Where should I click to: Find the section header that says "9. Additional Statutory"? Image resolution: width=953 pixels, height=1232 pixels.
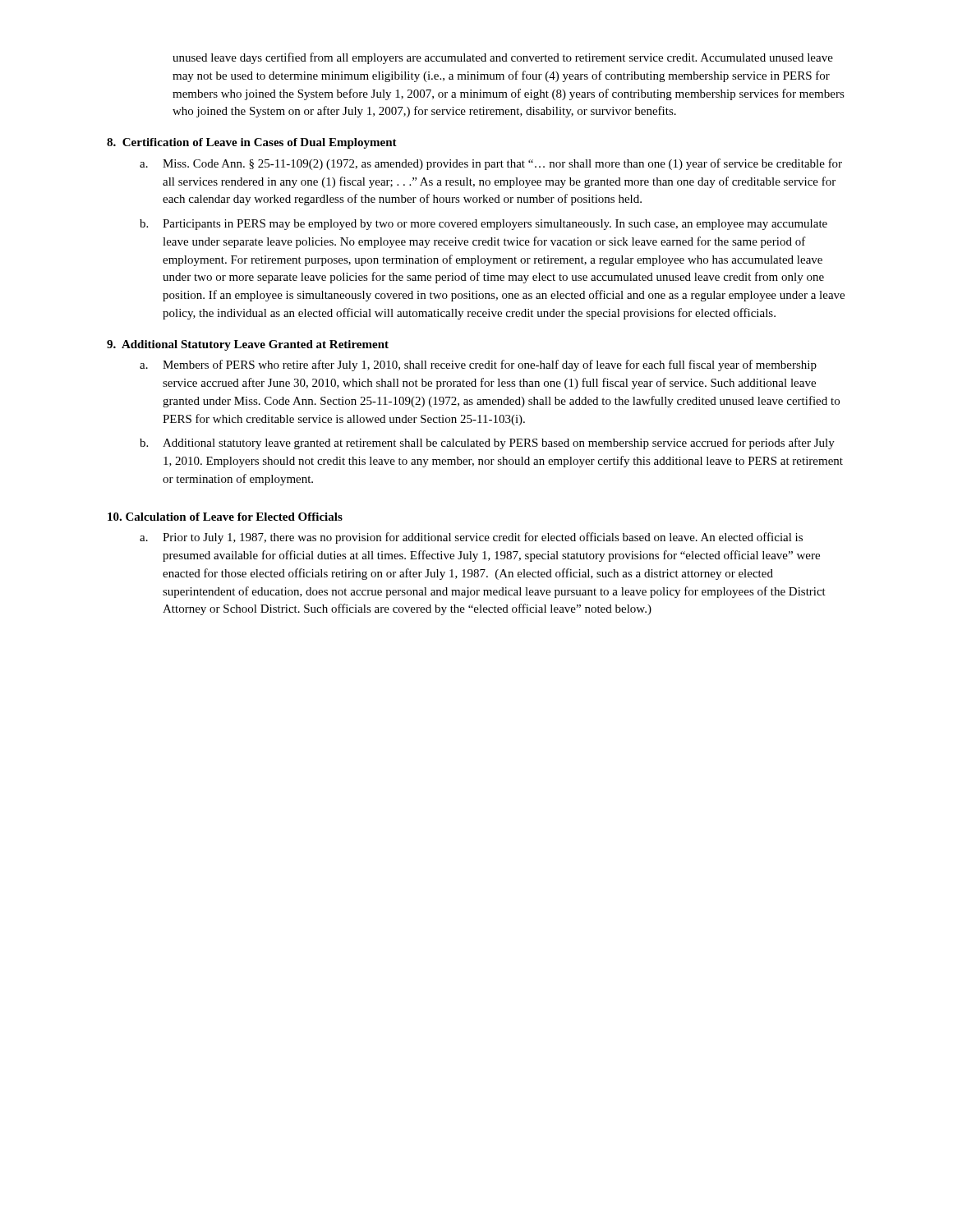tap(248, 344)
